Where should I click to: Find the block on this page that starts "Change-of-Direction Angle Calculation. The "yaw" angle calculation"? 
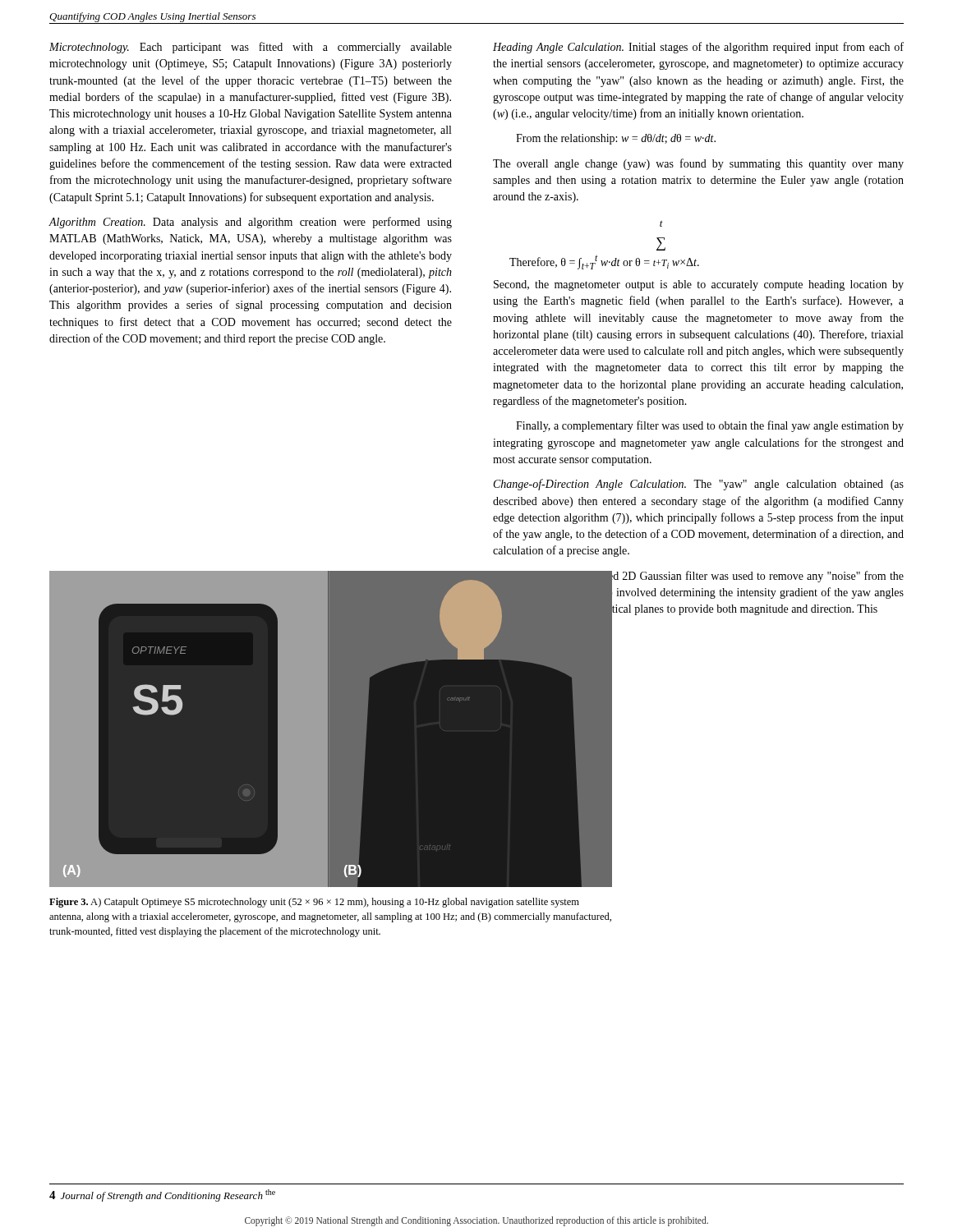pos(698,518)
